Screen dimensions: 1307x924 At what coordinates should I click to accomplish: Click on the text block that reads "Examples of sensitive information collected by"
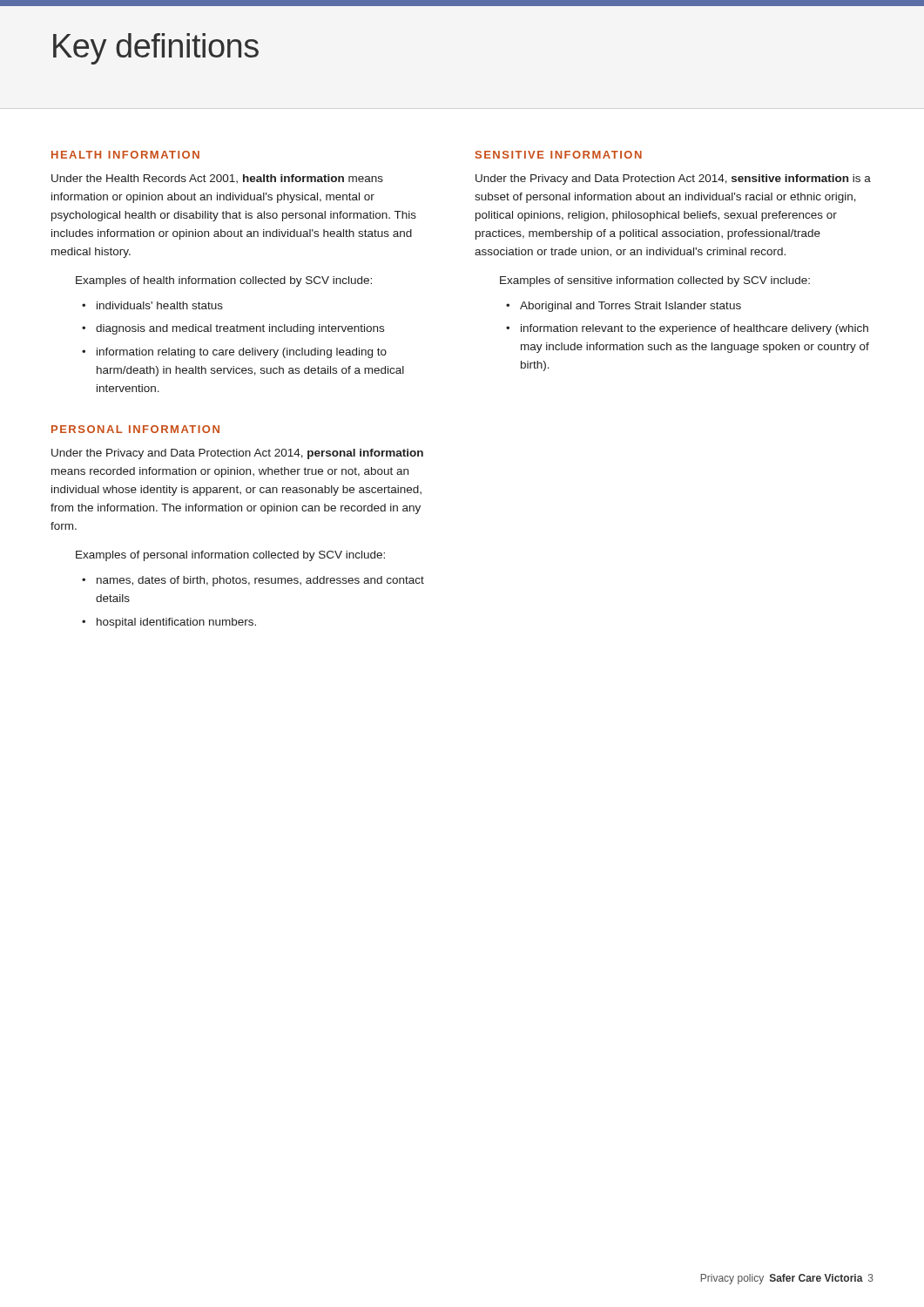655,280
